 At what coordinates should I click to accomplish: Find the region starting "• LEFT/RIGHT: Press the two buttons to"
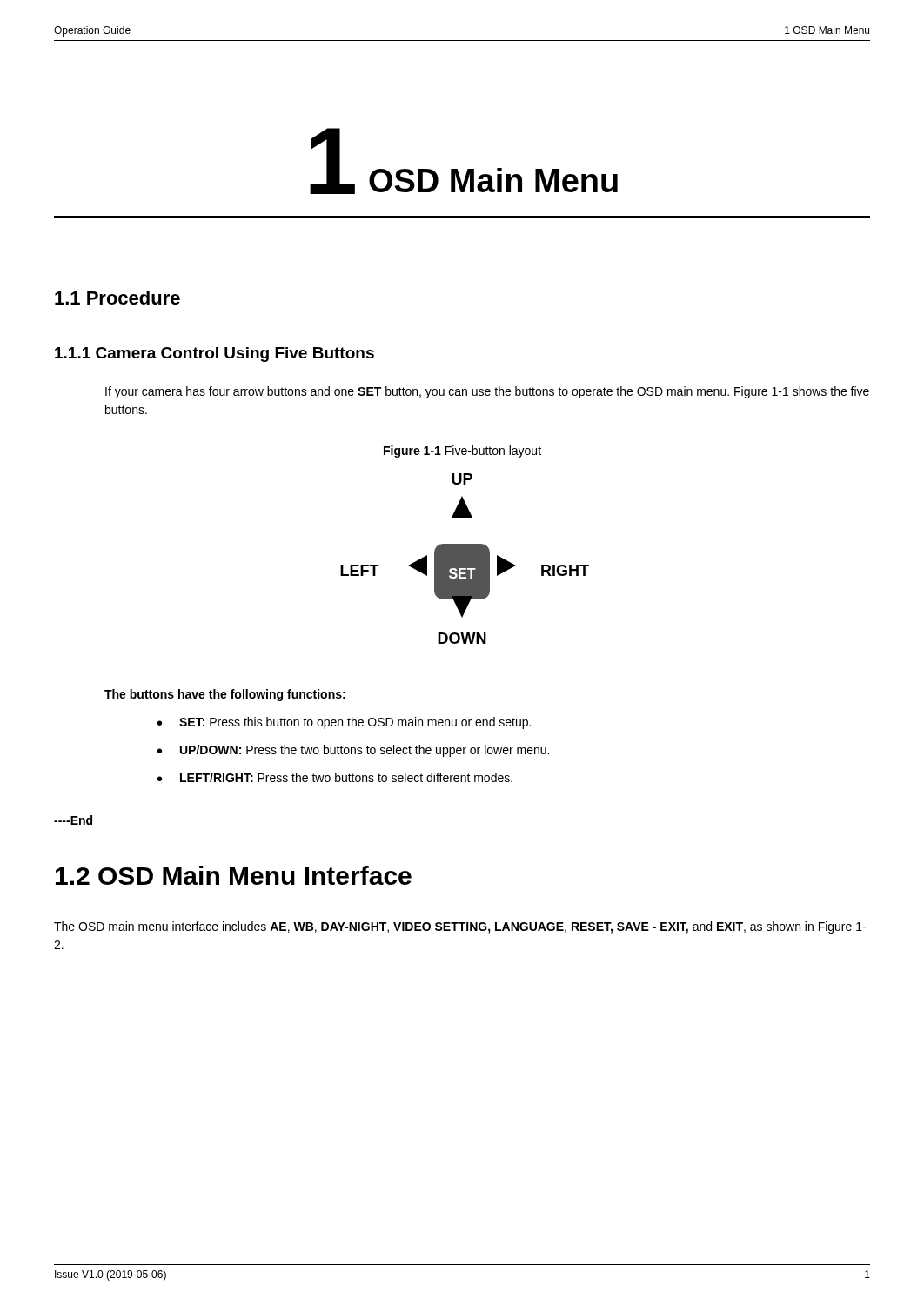pos(335,779)
